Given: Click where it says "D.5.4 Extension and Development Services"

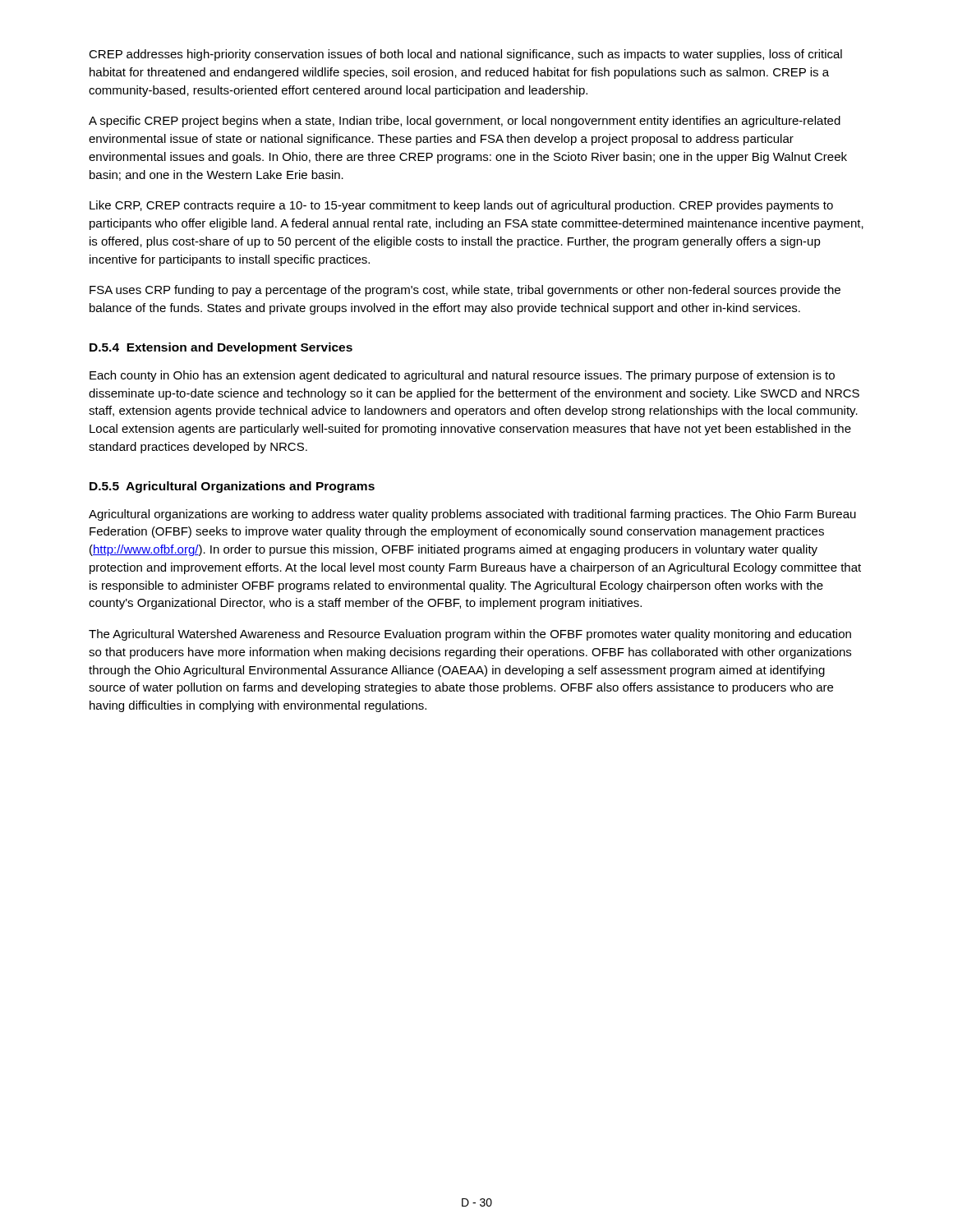Looking at the screenshot, I should [221, 347].
